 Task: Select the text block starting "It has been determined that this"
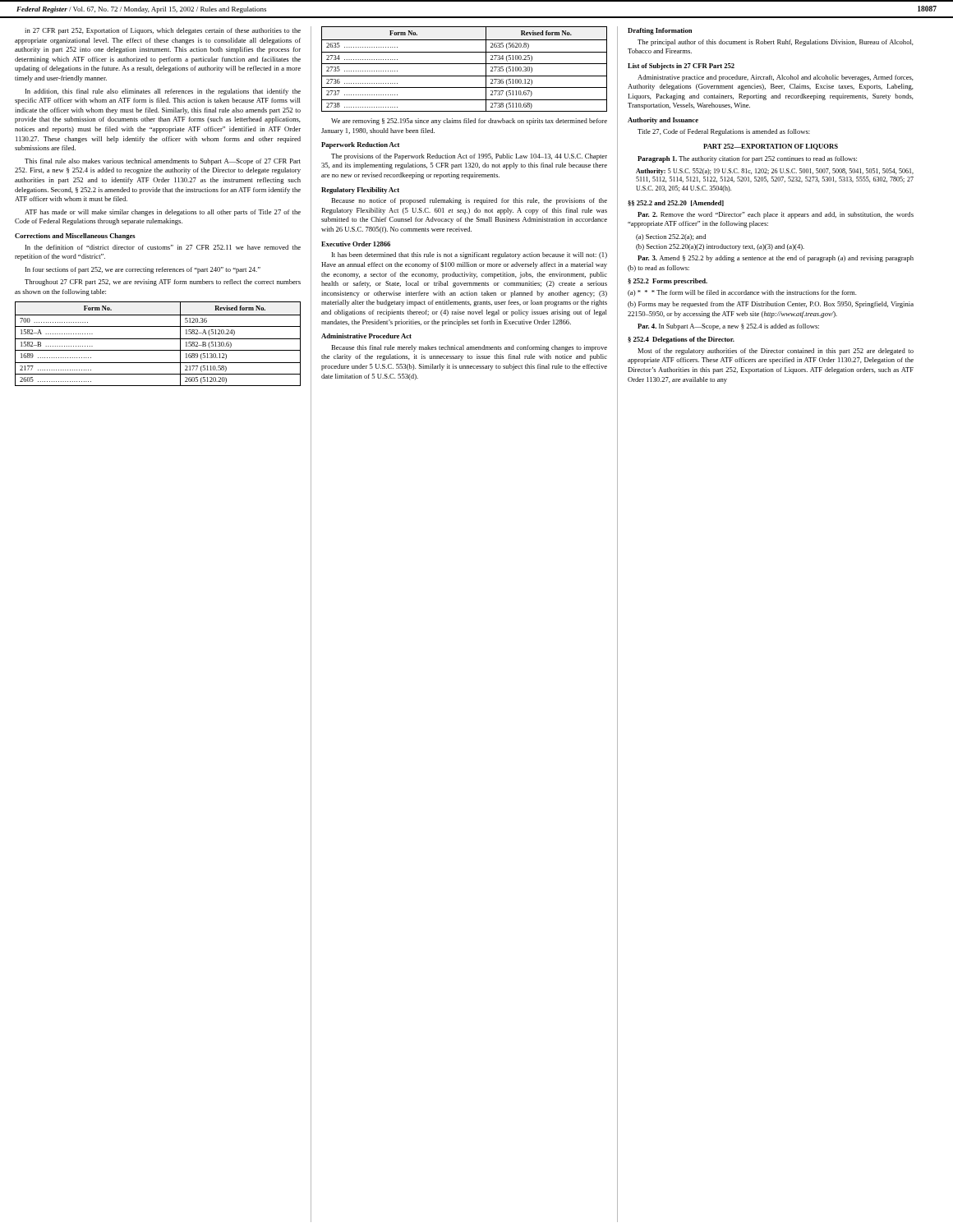point(464,289)
